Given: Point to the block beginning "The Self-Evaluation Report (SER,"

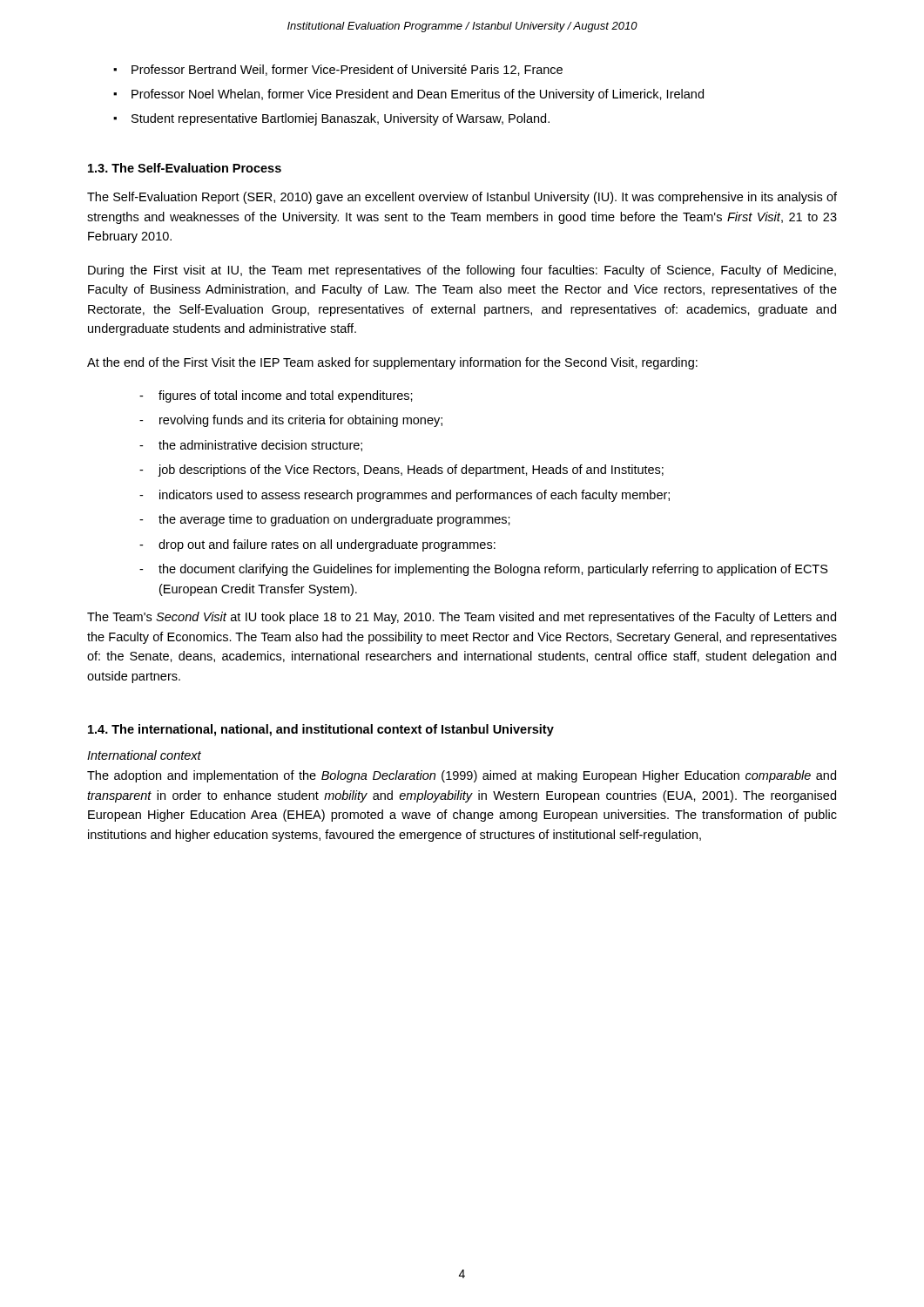Looking at the screenshot, I should pos(462,217).
